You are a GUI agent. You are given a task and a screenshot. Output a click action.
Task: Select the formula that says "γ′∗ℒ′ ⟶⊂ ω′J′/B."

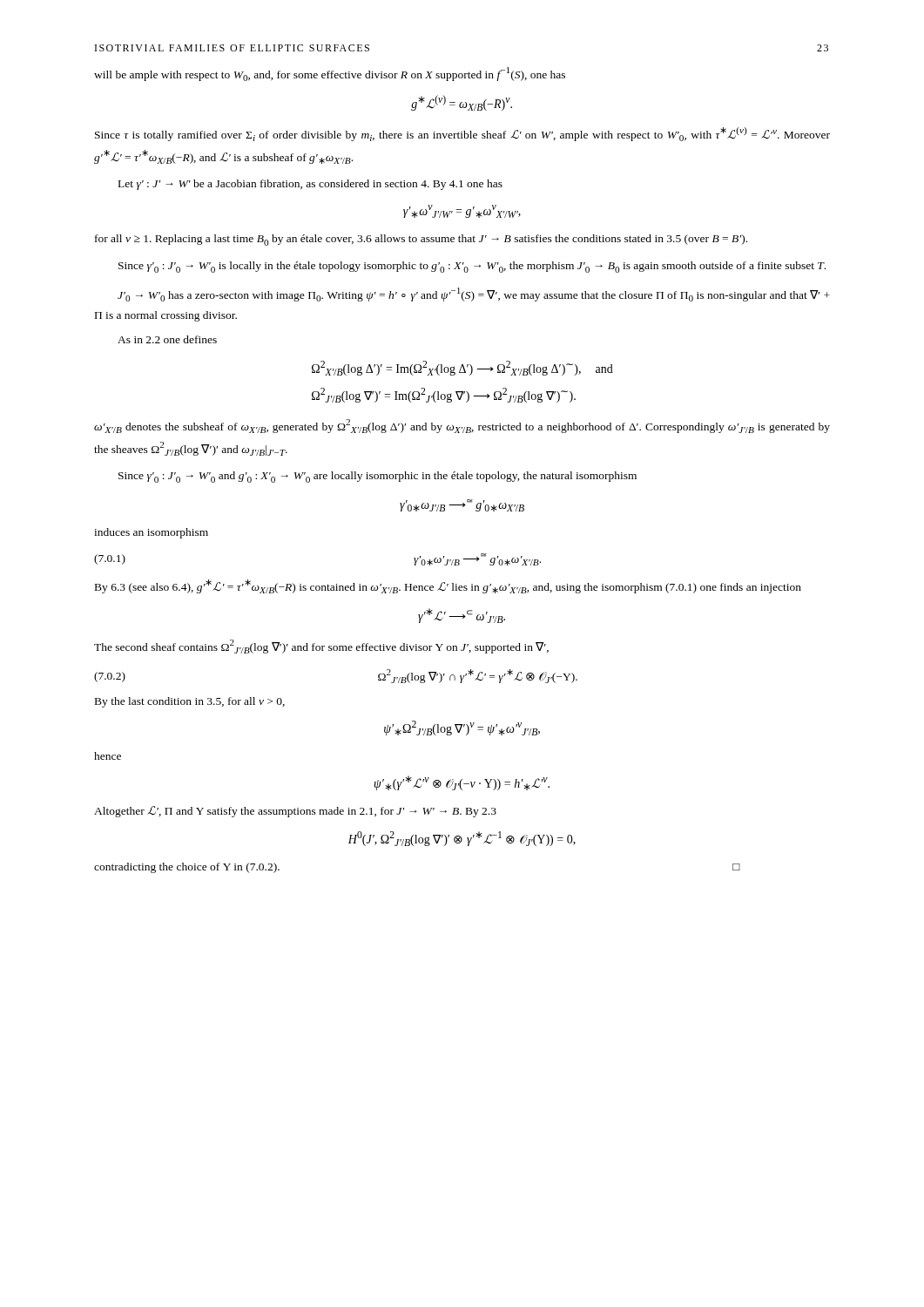click(x=462, y=616)
